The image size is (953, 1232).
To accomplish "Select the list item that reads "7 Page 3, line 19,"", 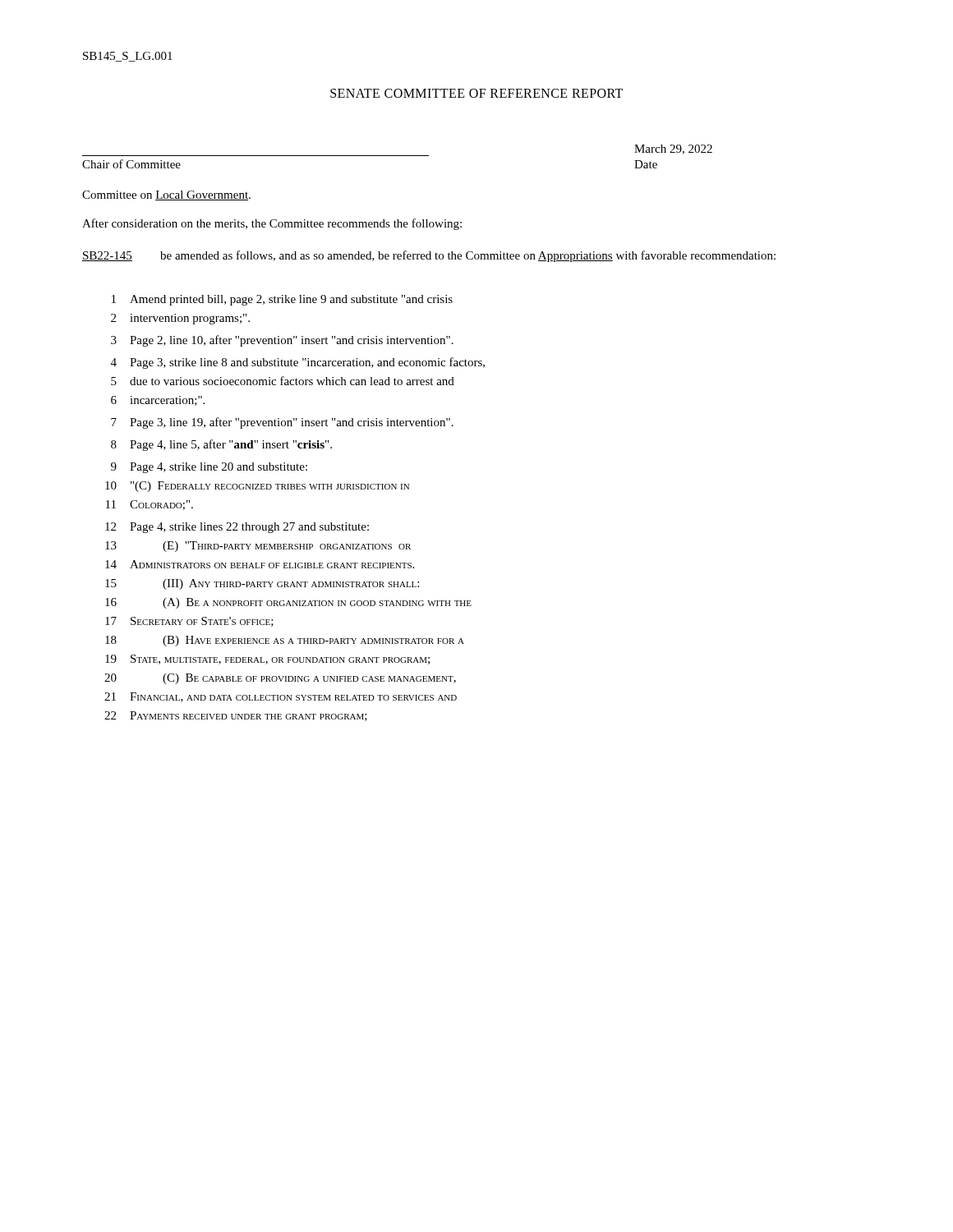I will click(282, 423).
